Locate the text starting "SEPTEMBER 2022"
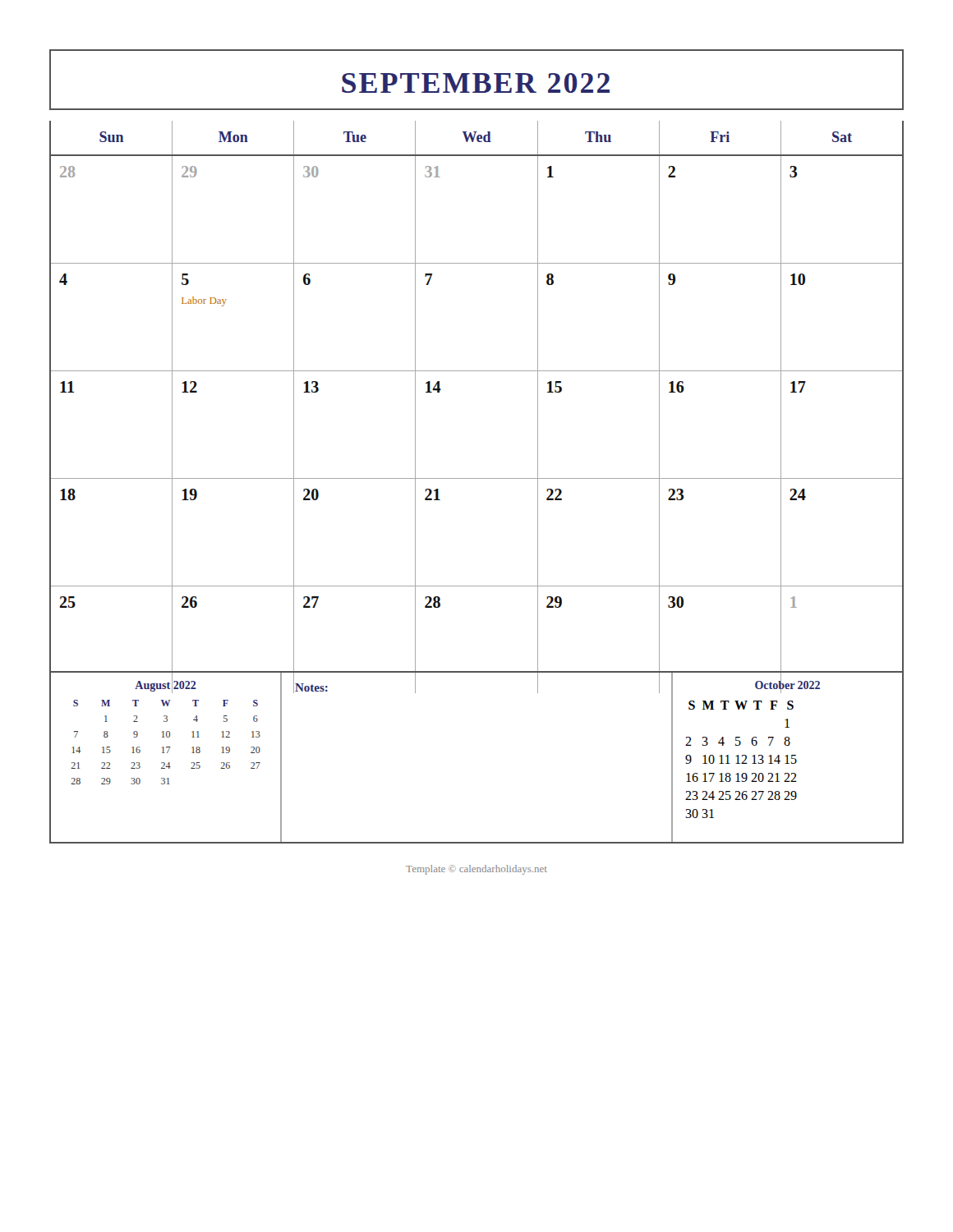This screenshot has width=953, height=1232. [476, 80]
